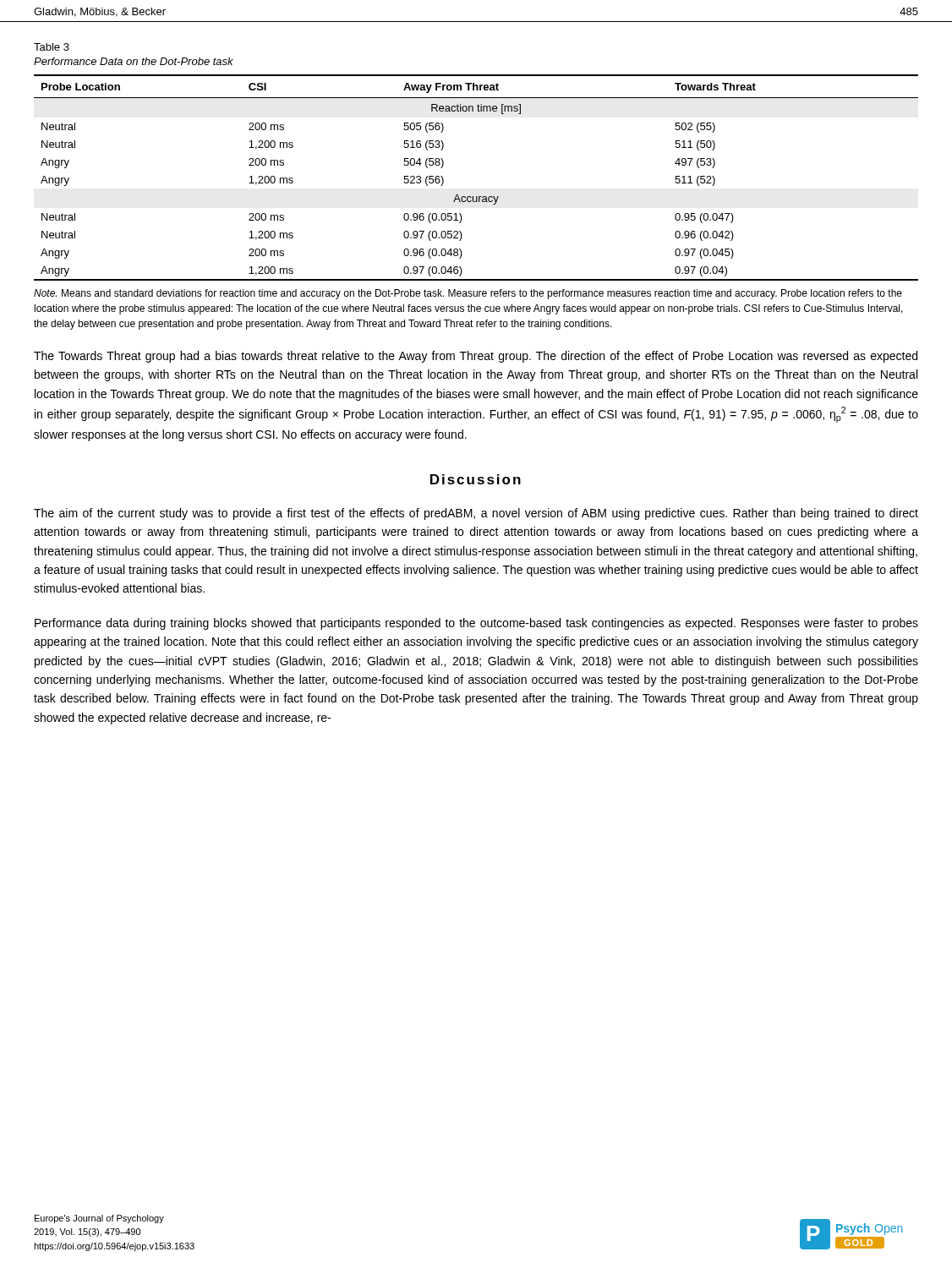Image resolution: width=952 pixels, height=1268 pixels.
Task: Click on the table containing "0.95 (0.047)"
Action: pyautogui.click(x=476, y=178)
